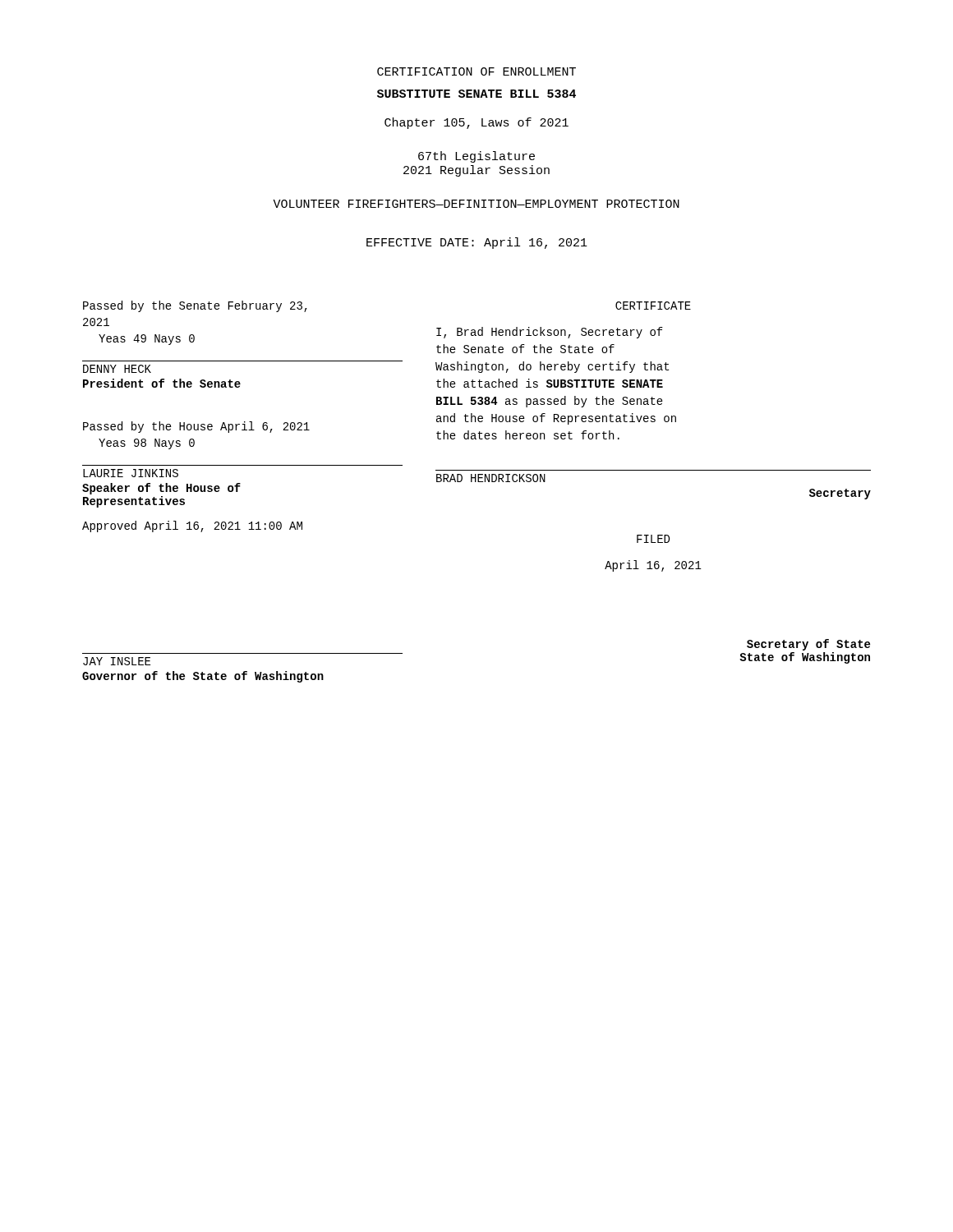This screenshot has width=953, height=1232.
Task: Point to "SUBSTITUTE SENATE BILL 5384"
Action: coord(476,95)
